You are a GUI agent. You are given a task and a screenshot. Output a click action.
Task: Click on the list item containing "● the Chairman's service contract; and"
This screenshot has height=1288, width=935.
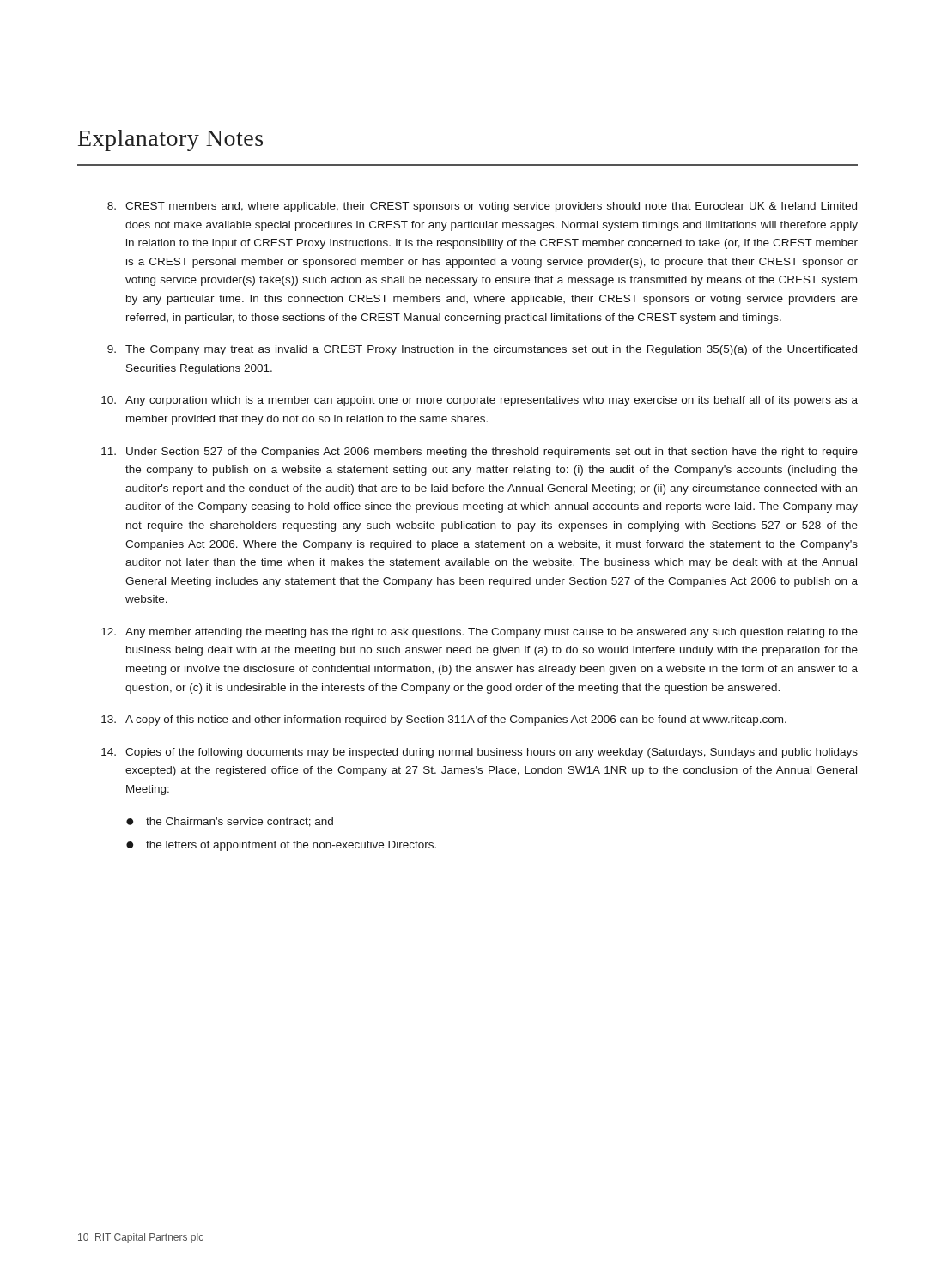pos(230,821)
